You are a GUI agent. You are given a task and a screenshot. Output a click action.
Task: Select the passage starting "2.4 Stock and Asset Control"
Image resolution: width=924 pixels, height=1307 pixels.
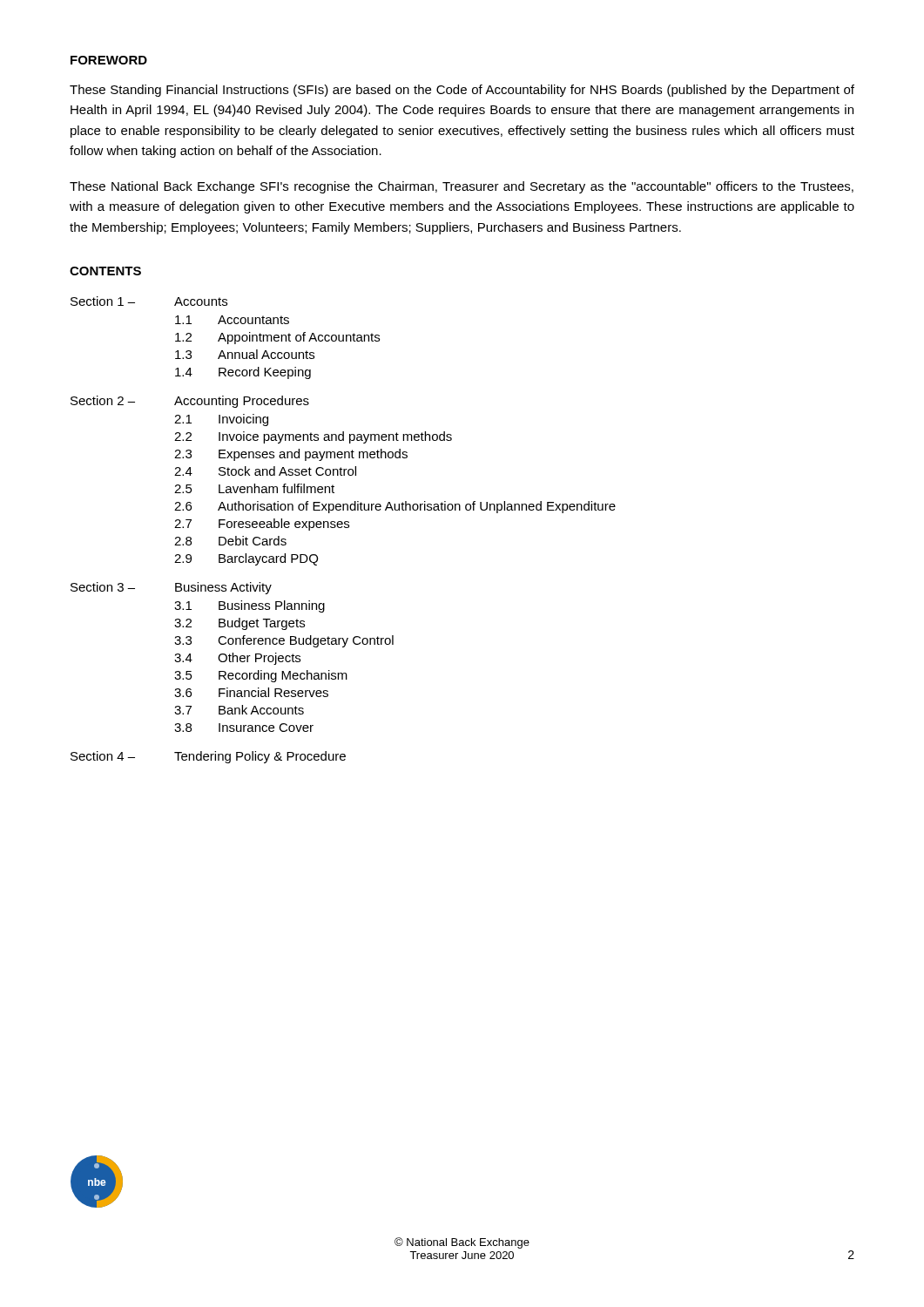tap(266, 471)
